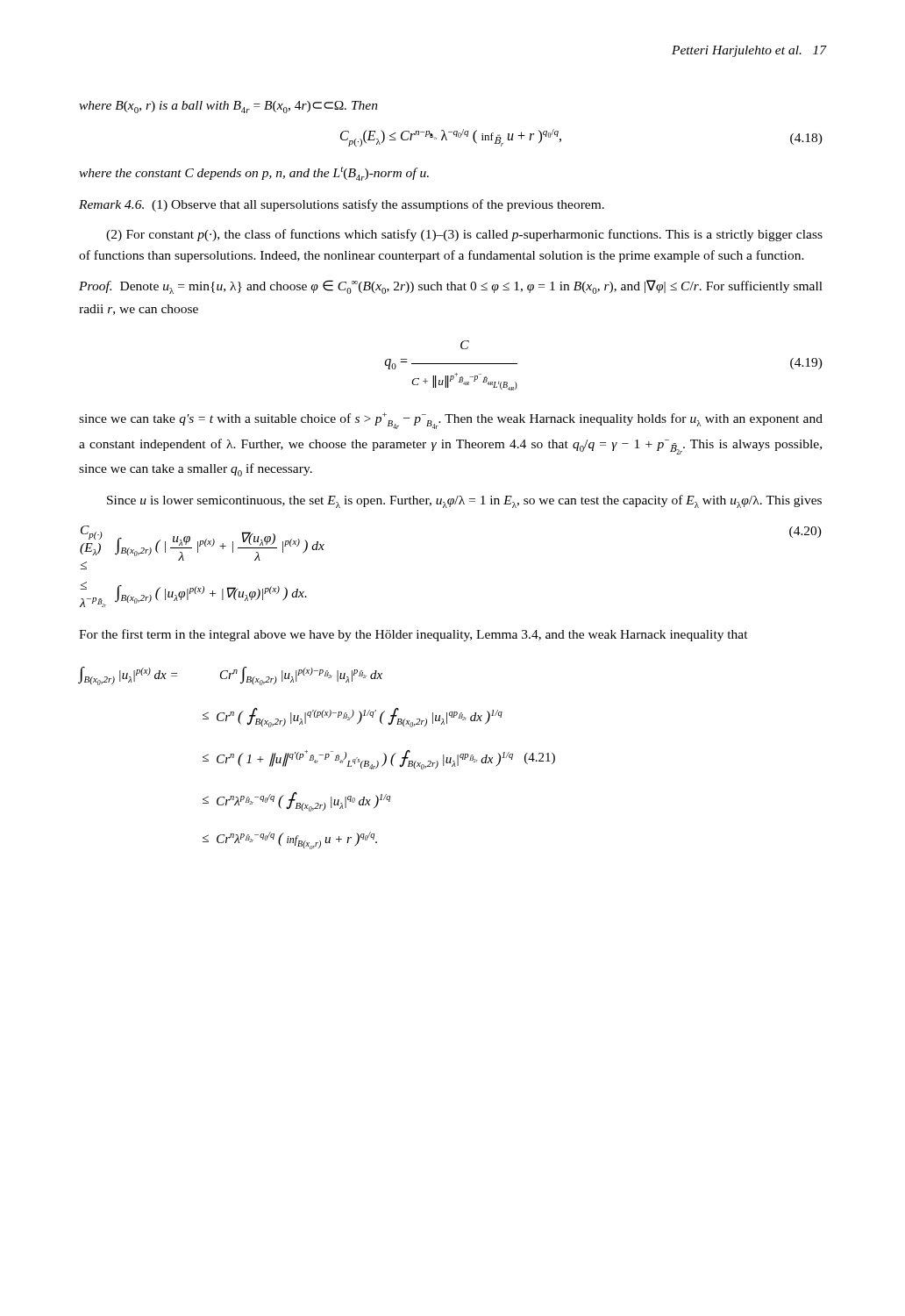Click on the formula that reads "∫B(x0,2r) |uλ|p(x) dx = Crn"

(451, 754)
